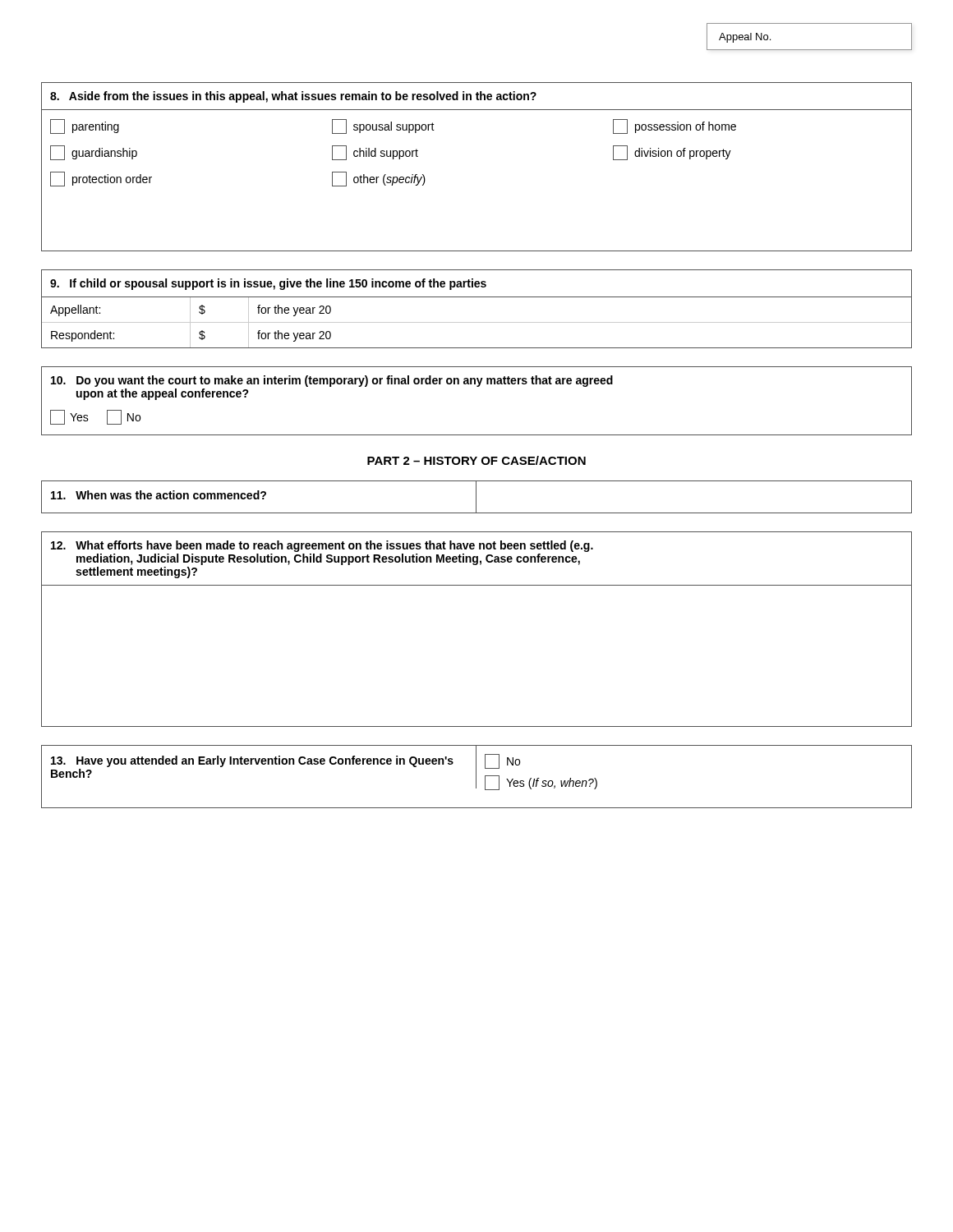The width and height of the screenshot is (953, 1232).
Task: Find the table that mentions "Aside from the issues"
Action: (x=476, y=167)
